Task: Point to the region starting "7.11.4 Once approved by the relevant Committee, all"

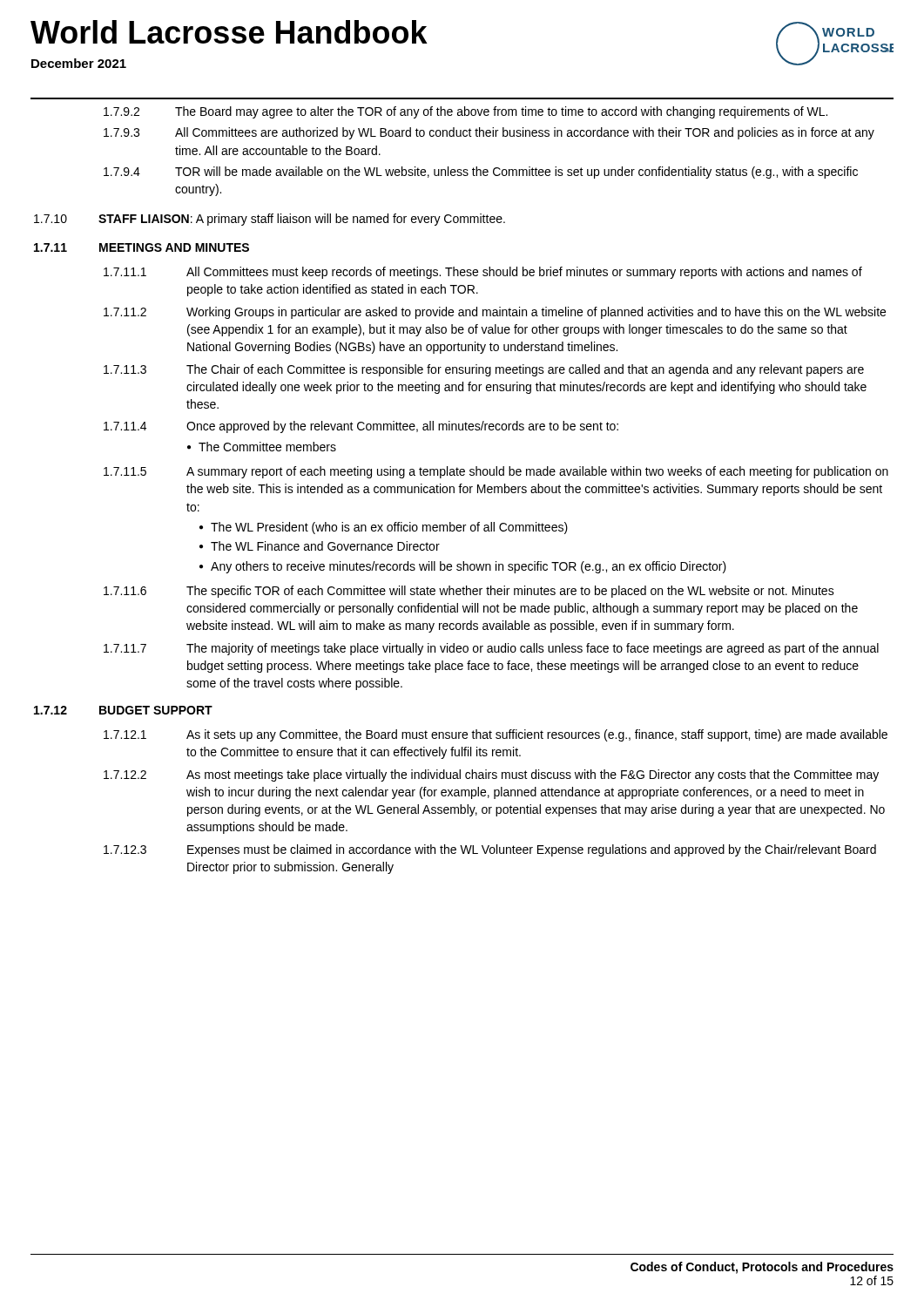Action: tap(497, 438)
